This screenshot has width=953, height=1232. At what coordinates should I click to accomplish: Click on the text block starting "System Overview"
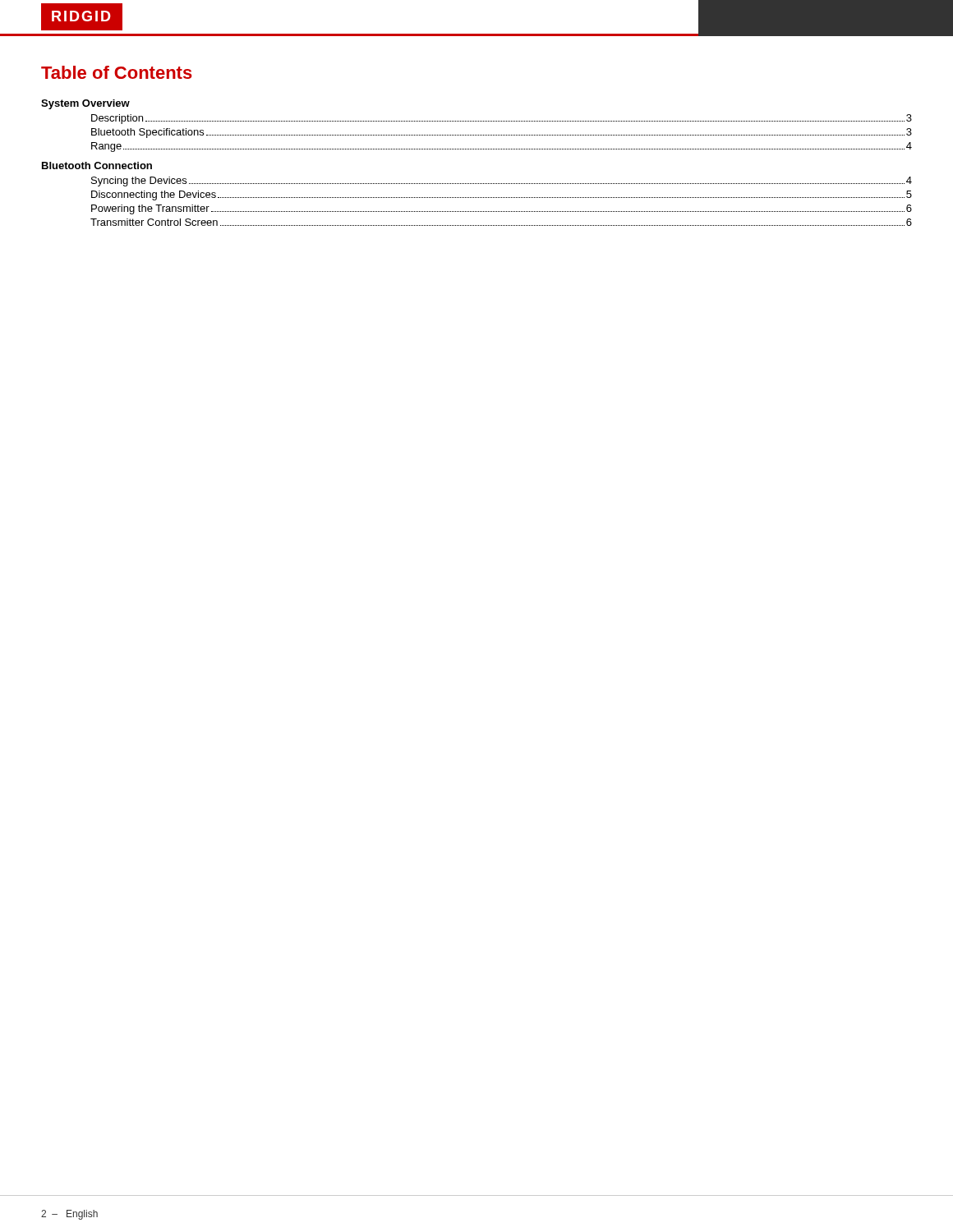pyautogui.click(x=85, y=104)
